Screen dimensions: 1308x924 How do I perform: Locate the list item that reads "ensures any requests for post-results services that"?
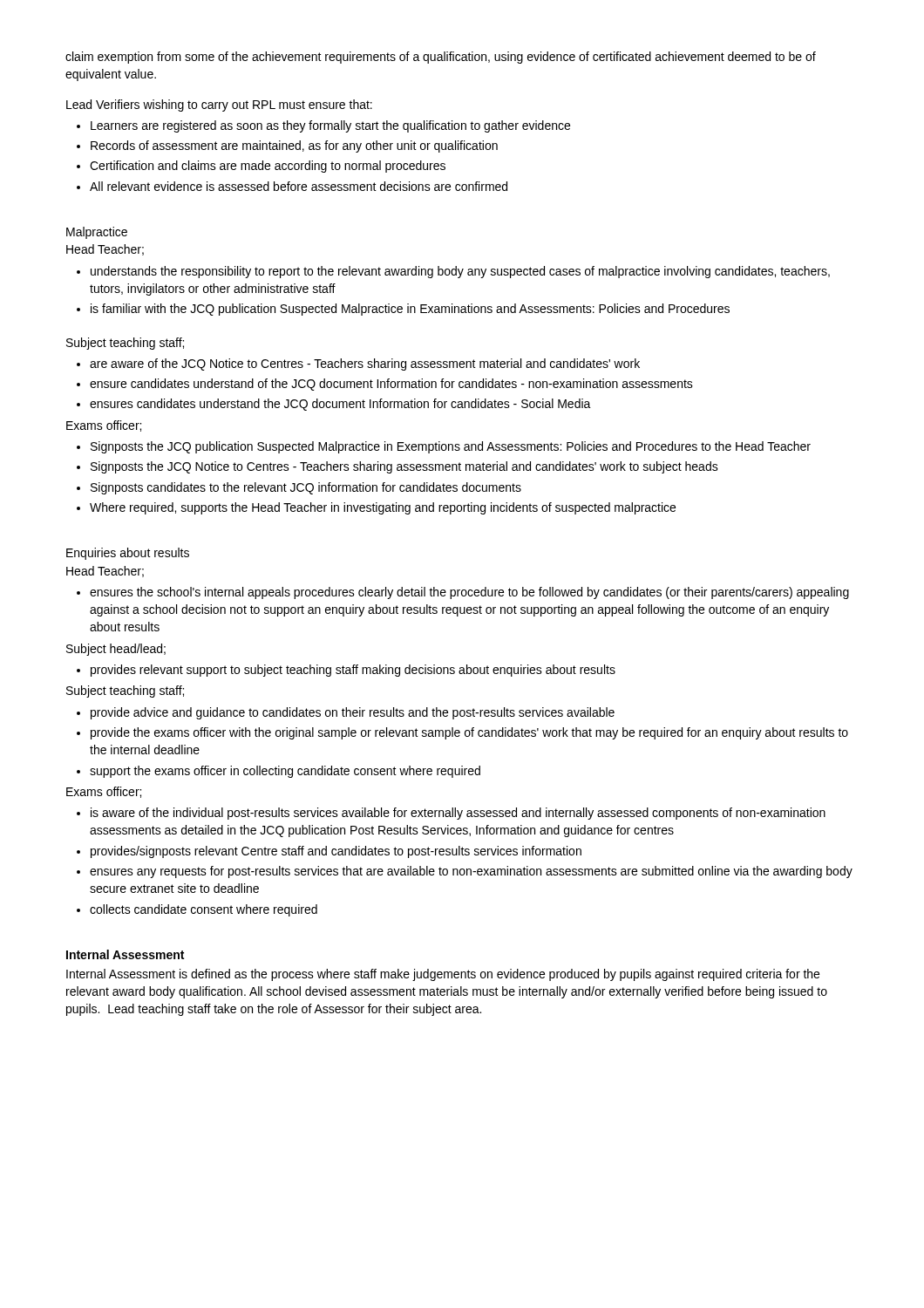pos(471,880)
